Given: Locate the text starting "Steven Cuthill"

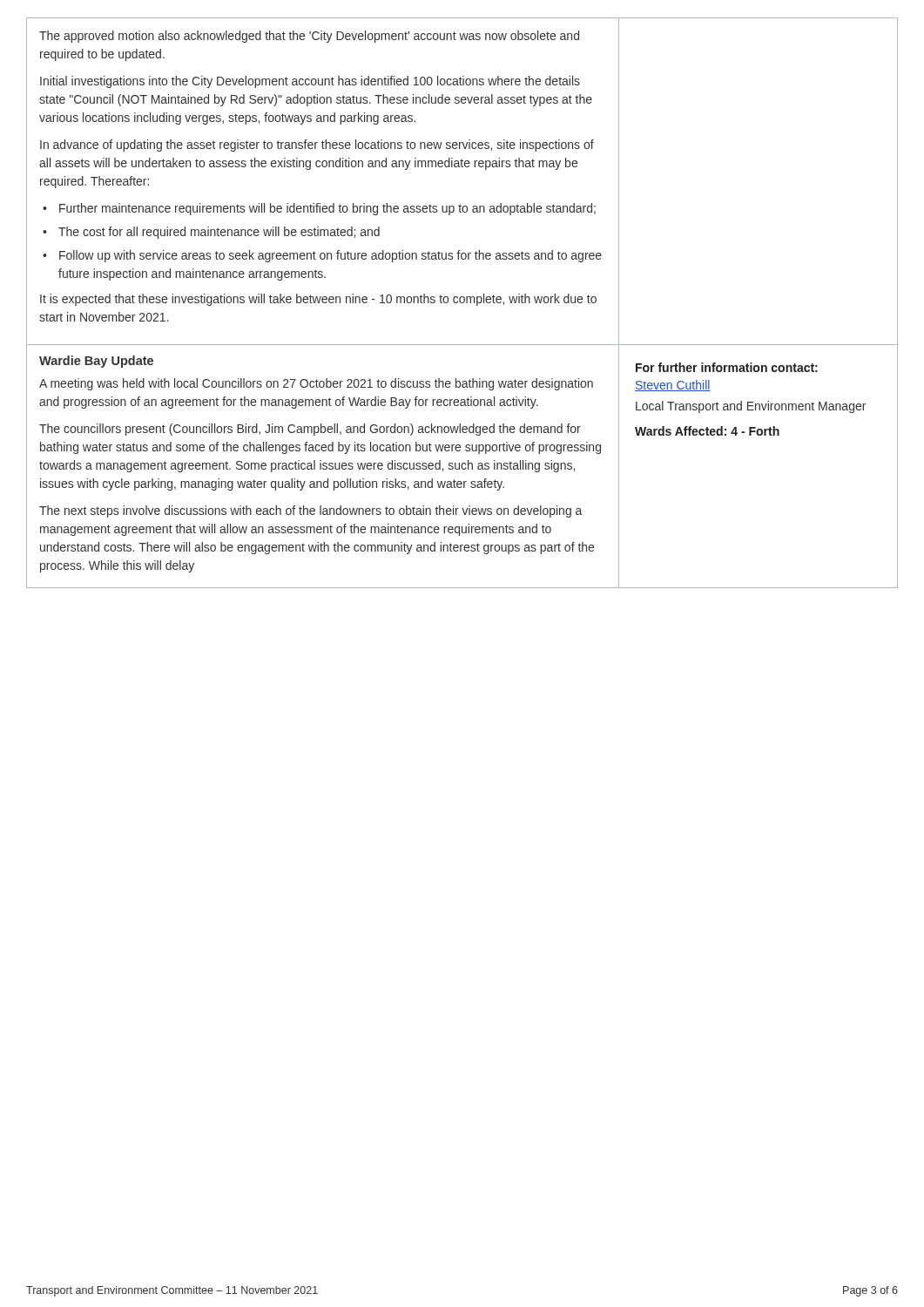Looking at the screenshot, I should (x=673, y=386).
